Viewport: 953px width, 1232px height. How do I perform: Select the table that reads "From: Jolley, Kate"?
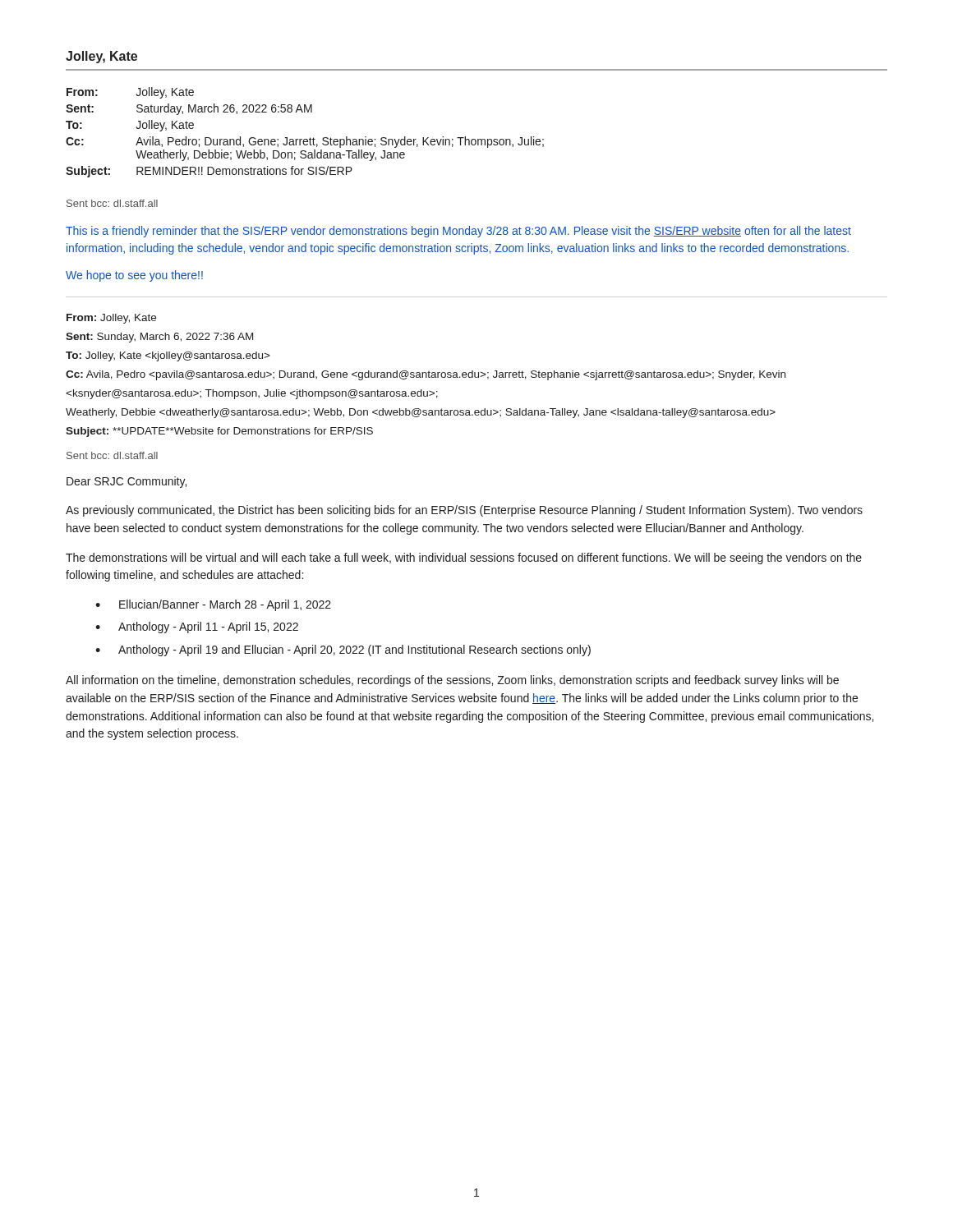pos(476,133)
